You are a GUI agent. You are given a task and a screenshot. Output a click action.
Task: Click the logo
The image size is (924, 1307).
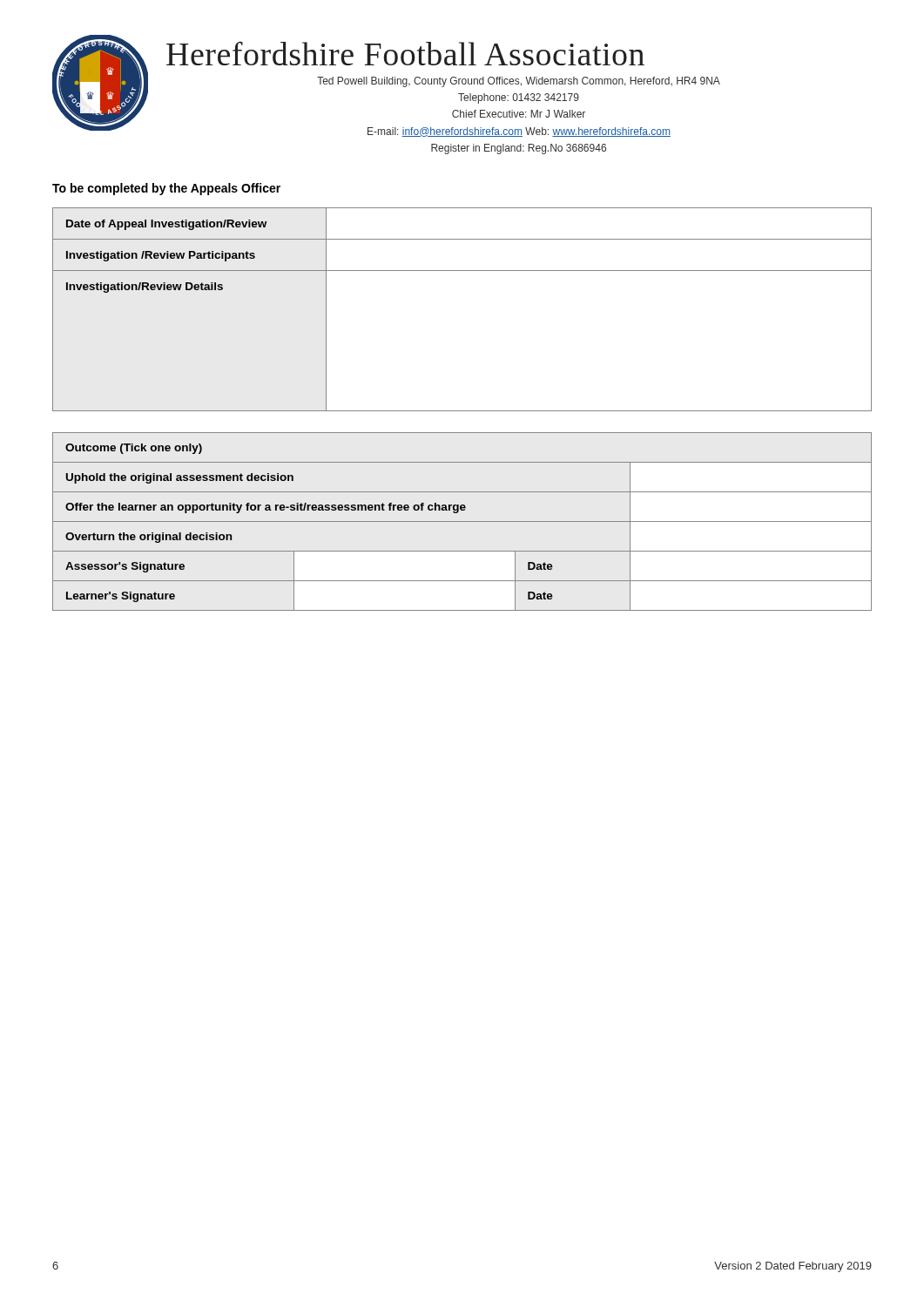tap(462, 96)
